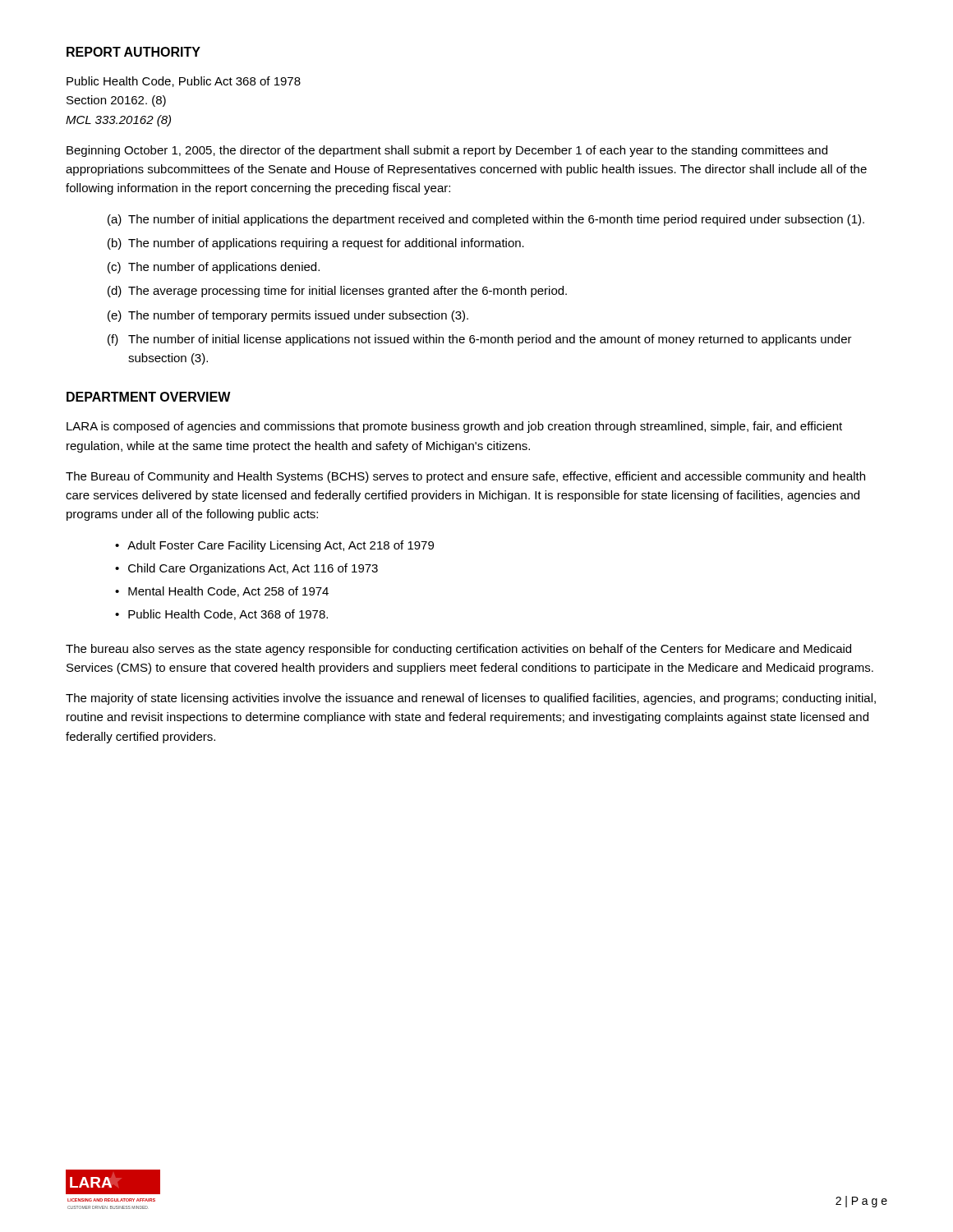This screenshot has width=953, height=1232.
Task: Point to the block beginning "• Adult Foster Care"
Action: point(275,545)
